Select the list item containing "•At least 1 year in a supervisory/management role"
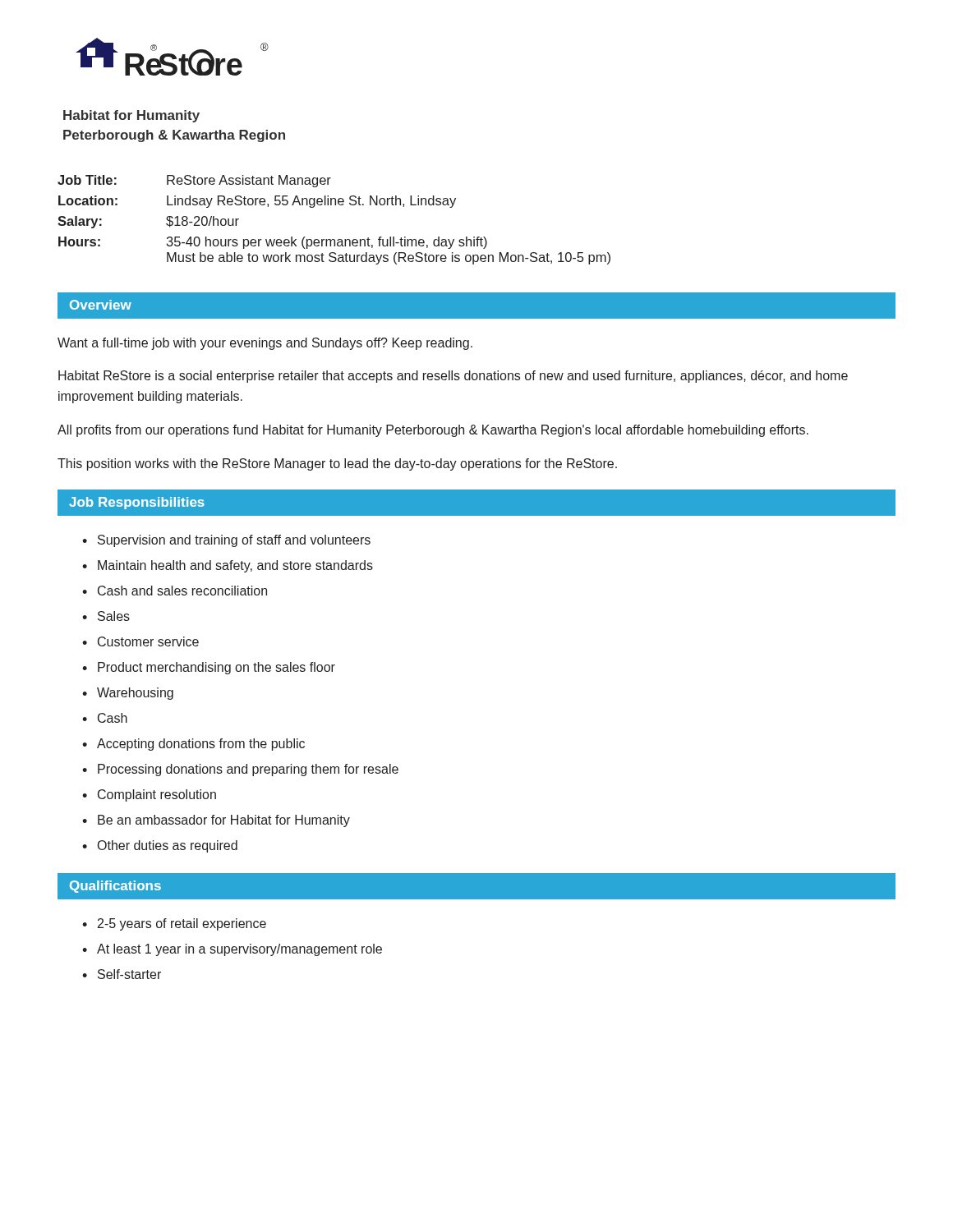The width and height of the screenshot is (953, 1232). coord(232,950)
